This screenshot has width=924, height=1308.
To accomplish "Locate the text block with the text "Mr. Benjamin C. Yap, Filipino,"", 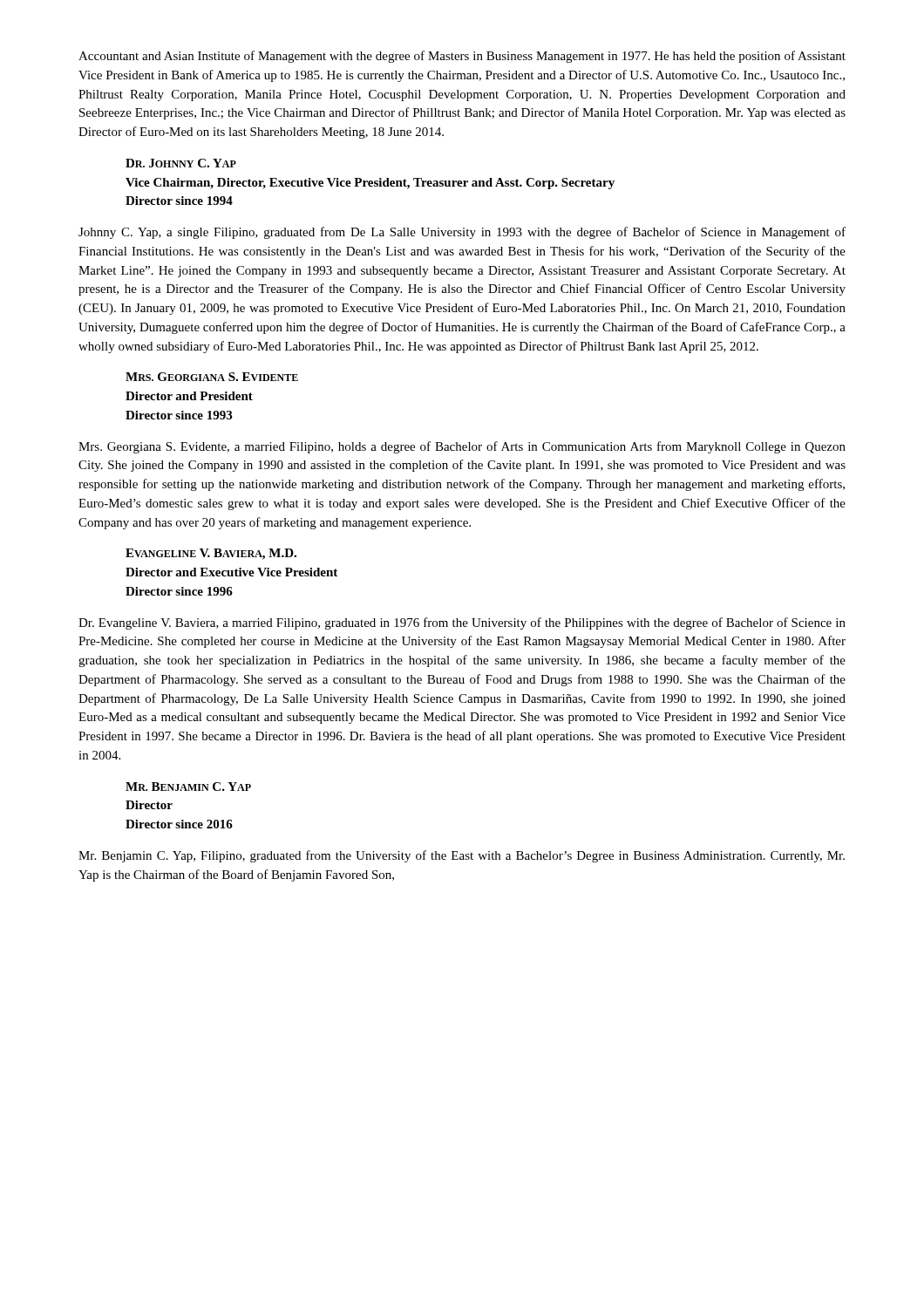I will tap(462, 866).
